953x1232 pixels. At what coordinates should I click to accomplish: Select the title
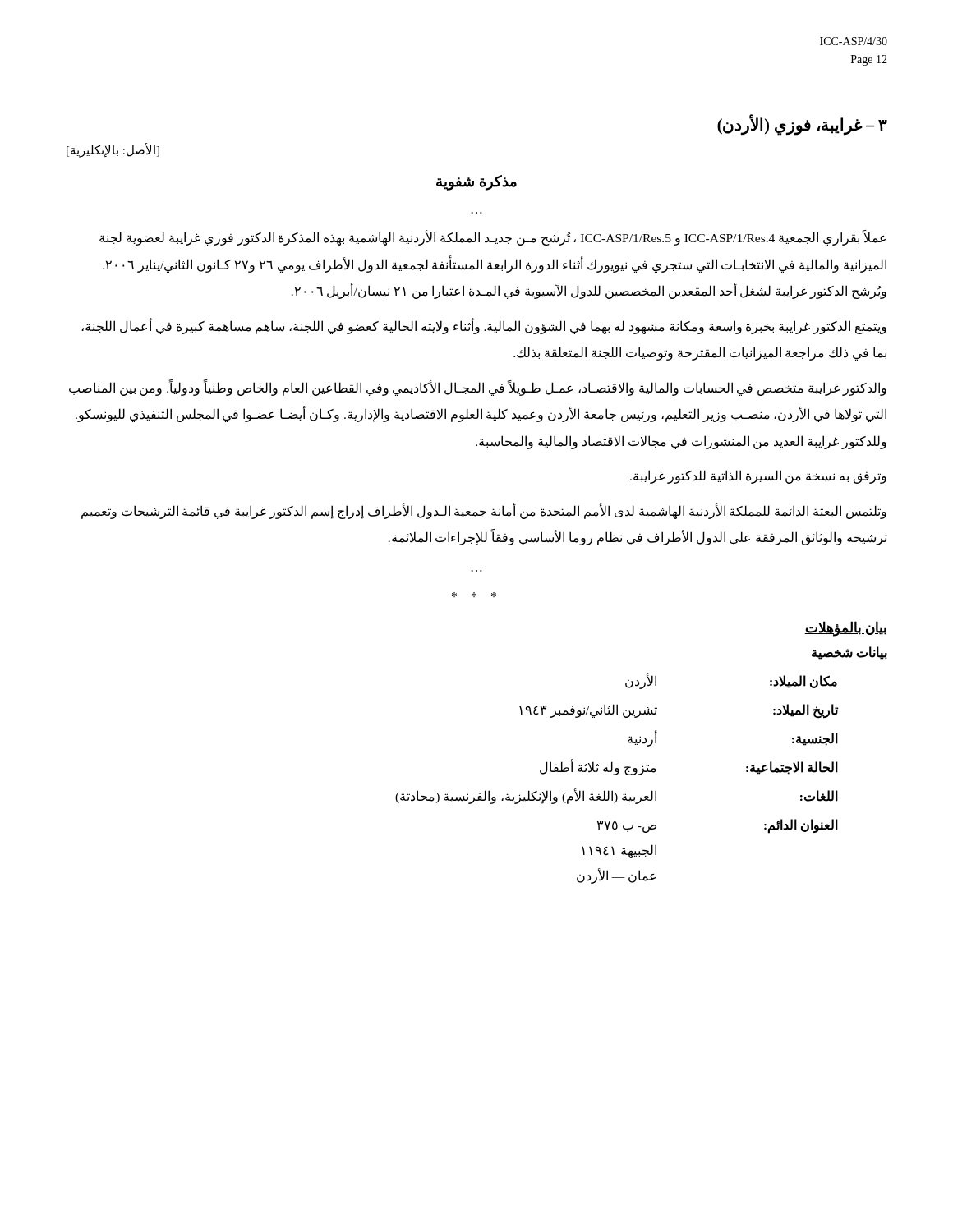802,125
